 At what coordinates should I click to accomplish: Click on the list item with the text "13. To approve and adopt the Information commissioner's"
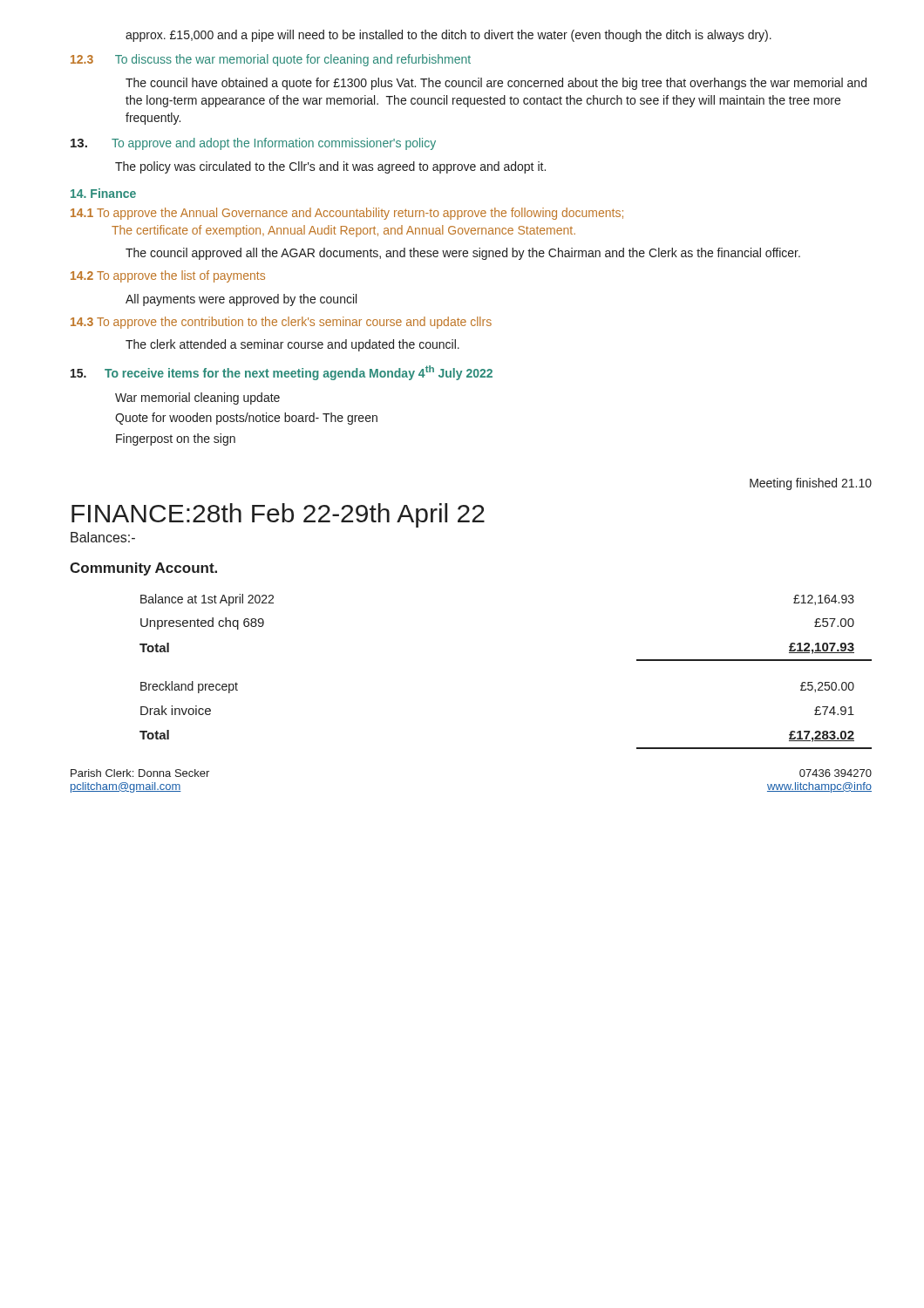471,155
